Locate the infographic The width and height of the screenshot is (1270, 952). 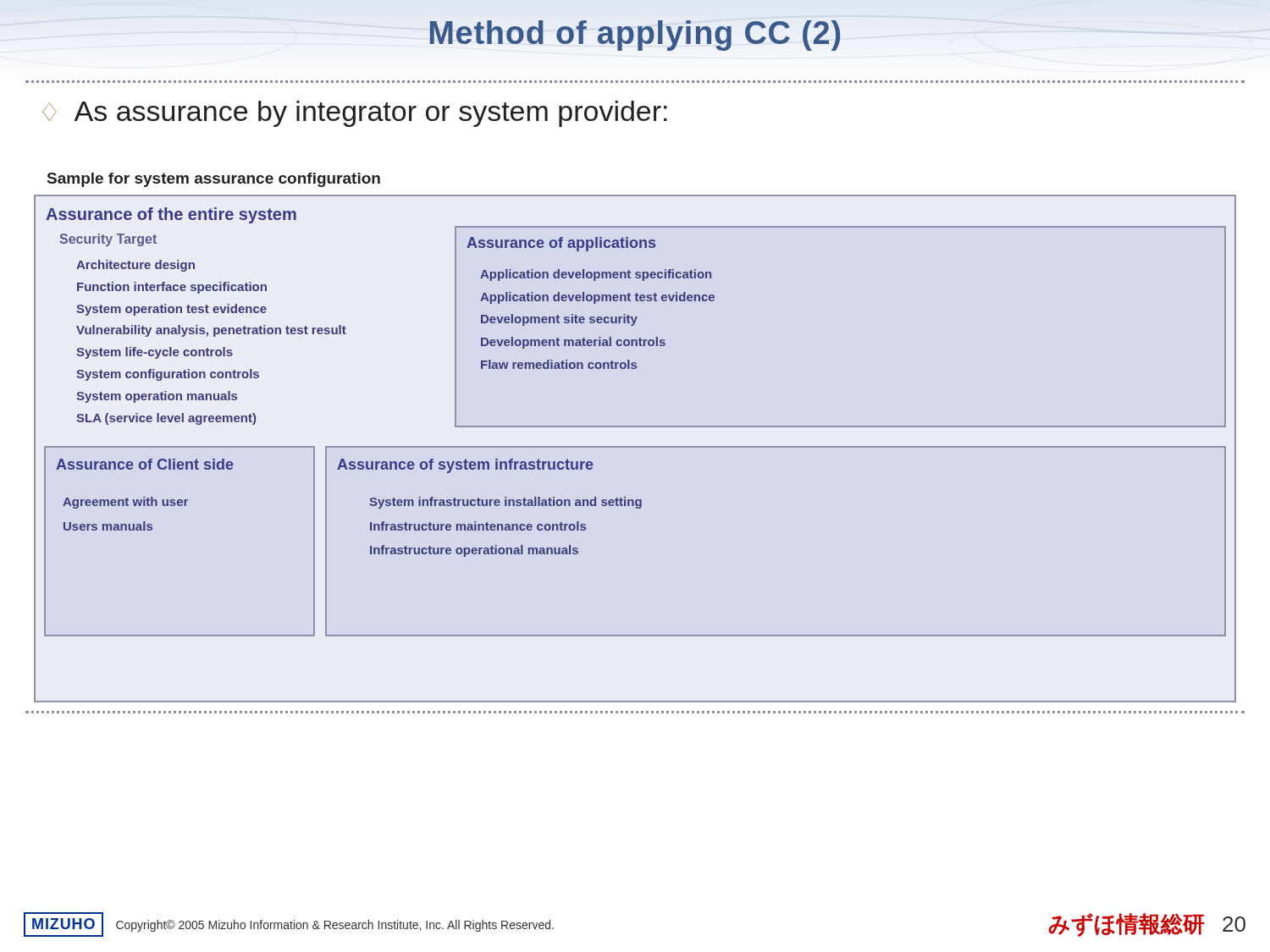tap(635, 448)
